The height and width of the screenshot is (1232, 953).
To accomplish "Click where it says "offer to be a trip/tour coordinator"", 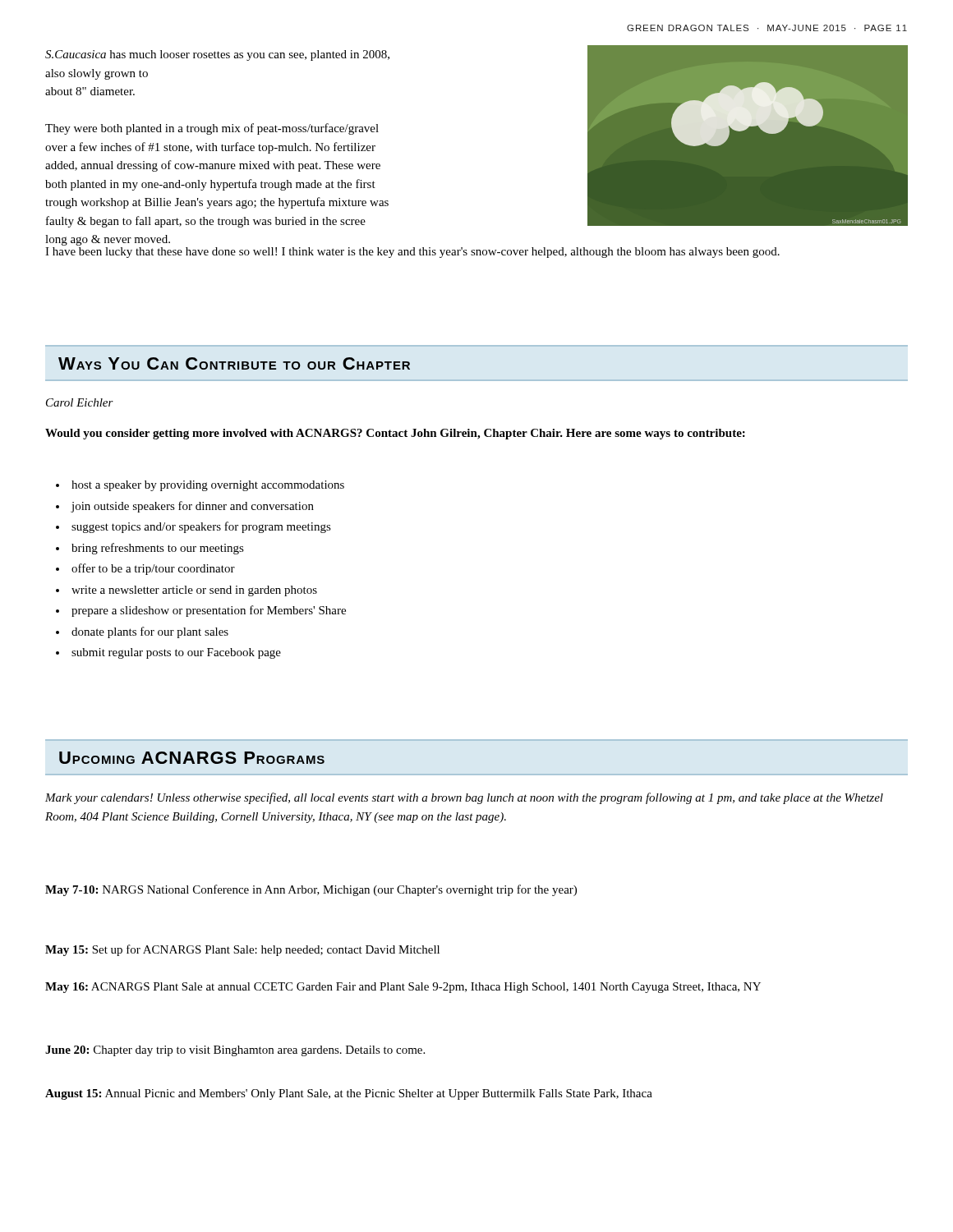I will point(153,568).
